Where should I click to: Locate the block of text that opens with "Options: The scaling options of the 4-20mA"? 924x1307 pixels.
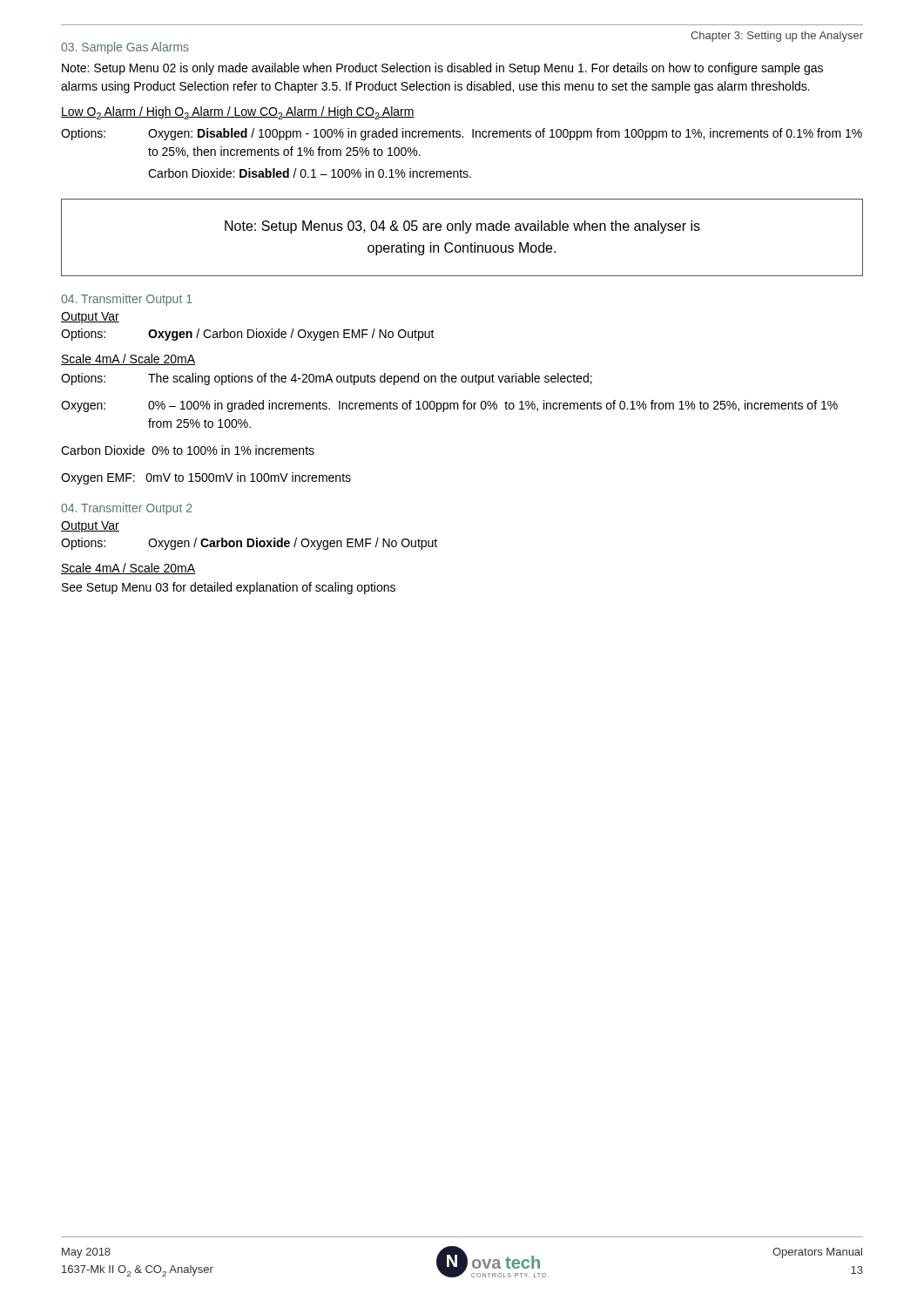click(x=462, y=379)
